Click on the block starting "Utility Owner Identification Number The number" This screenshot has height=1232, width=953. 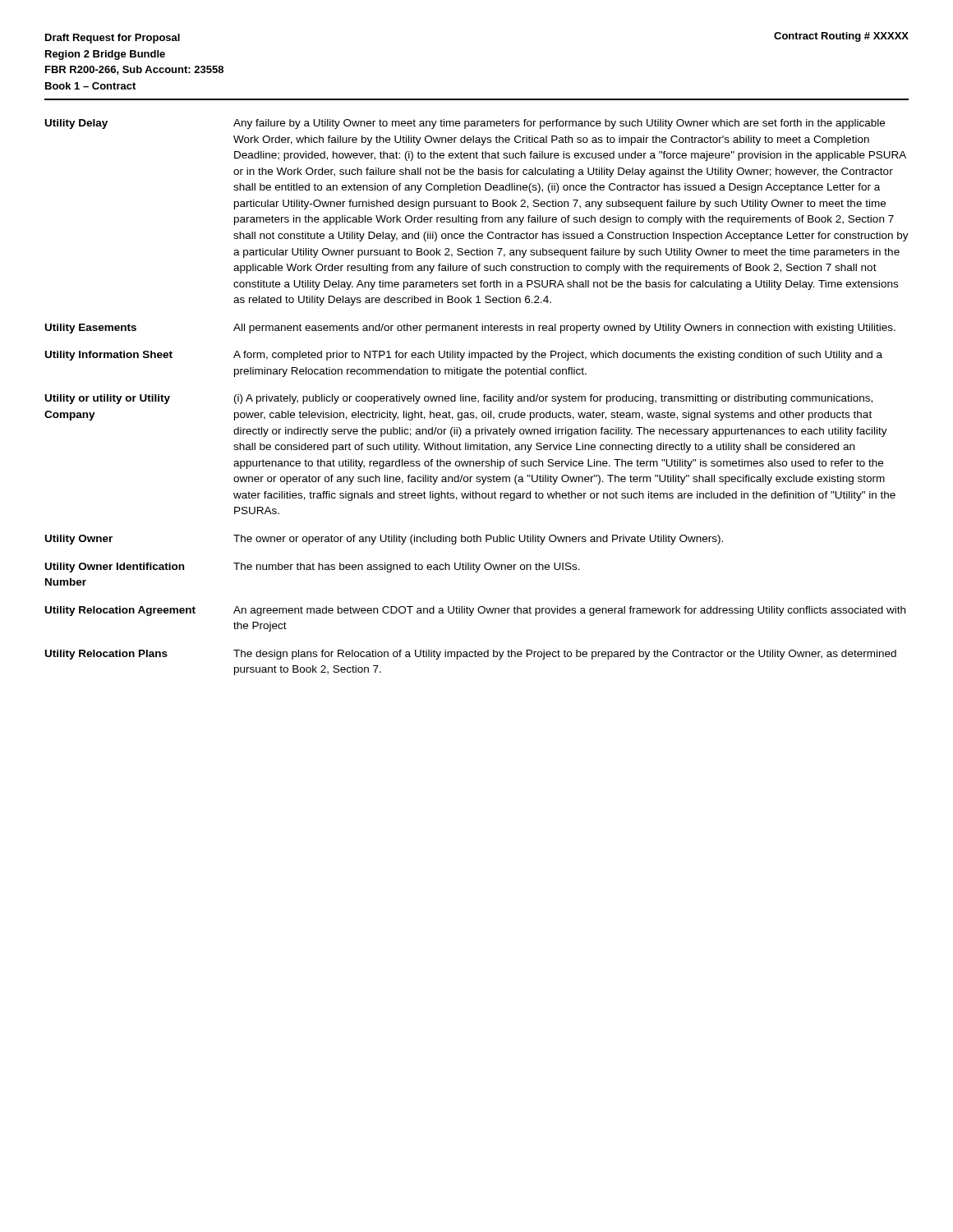(476, 574)
